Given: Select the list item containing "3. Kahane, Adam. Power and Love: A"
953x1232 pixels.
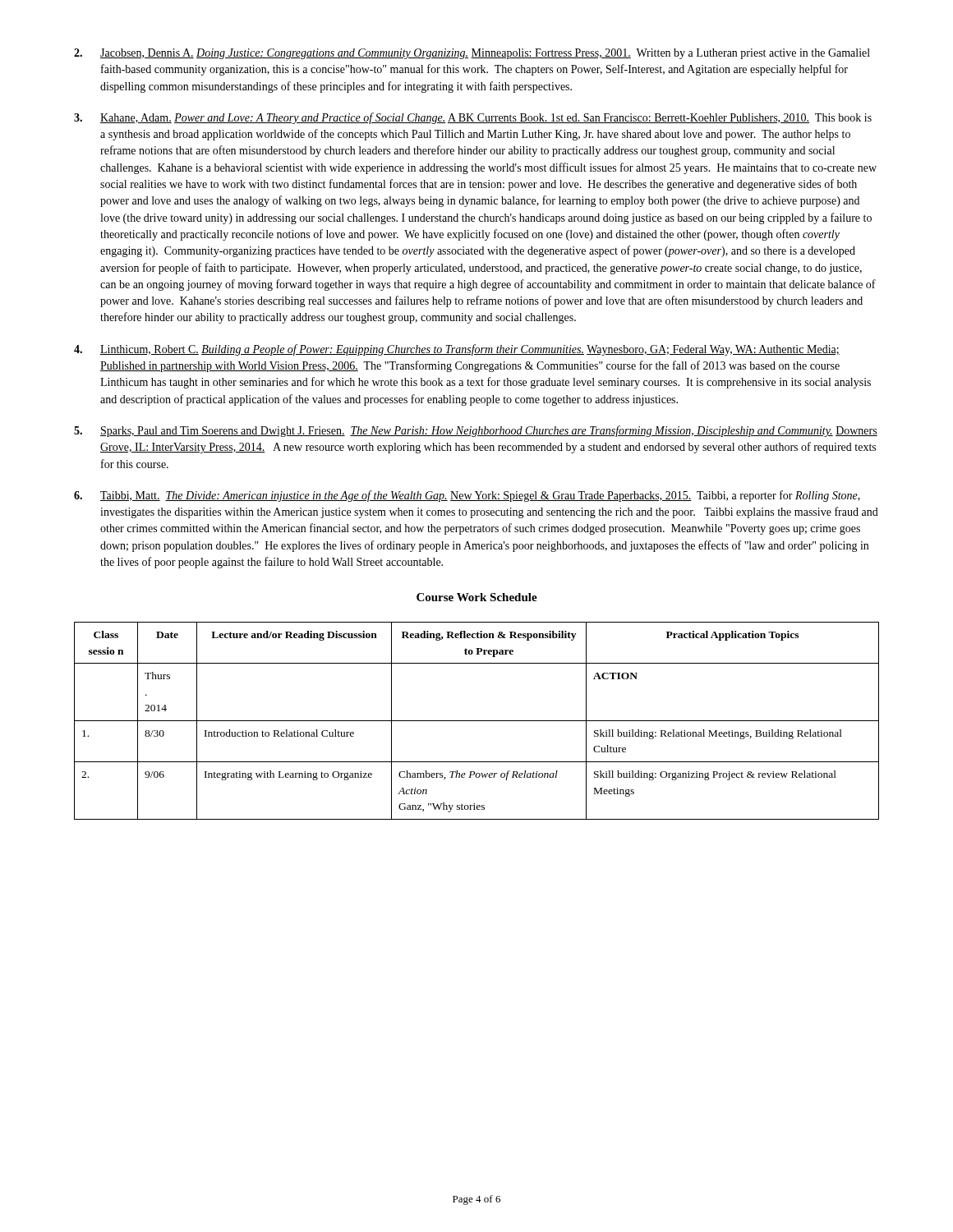Looking at the screenshot, I should pyautogui.click(x=476, y=218).
